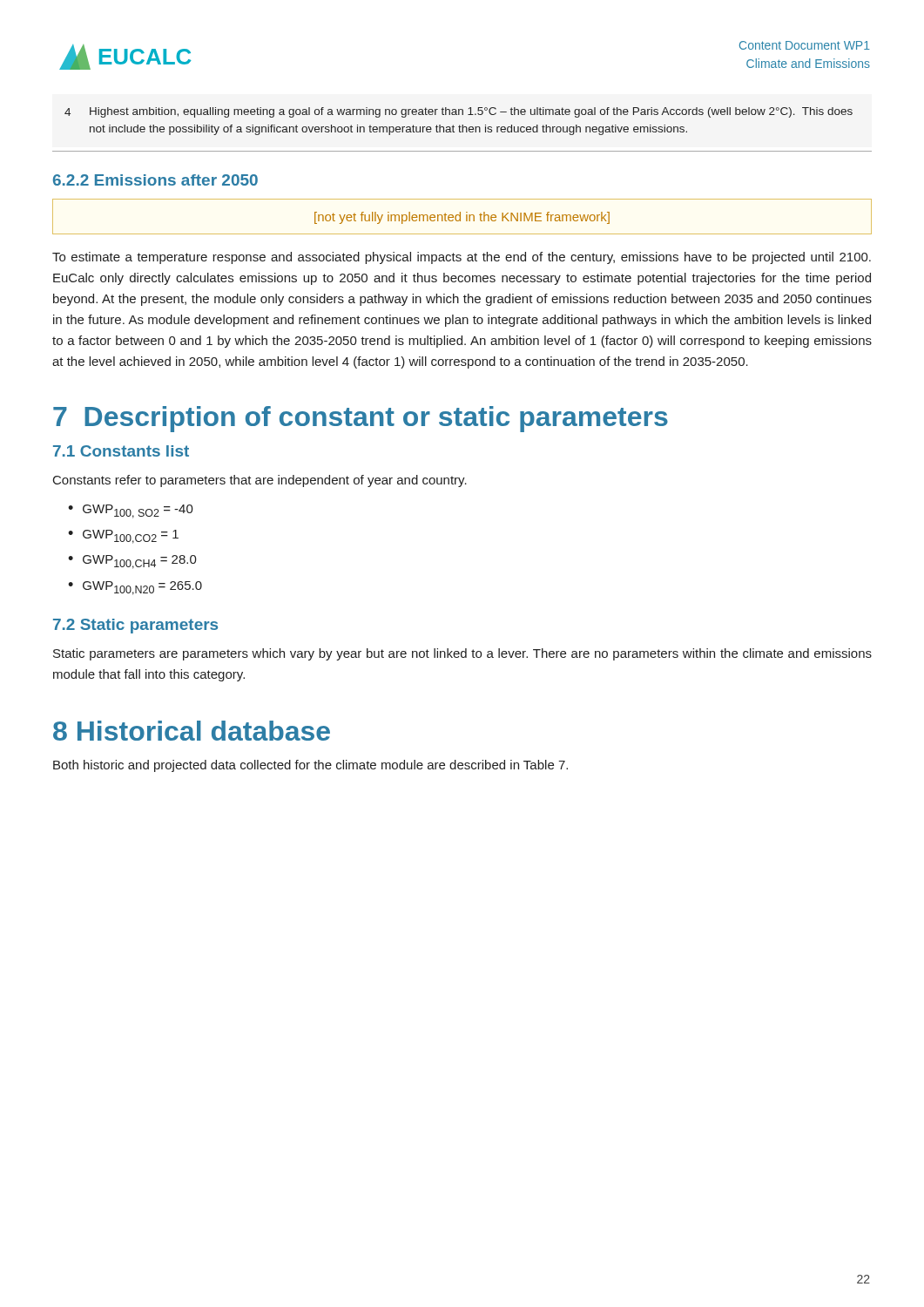
Task: Point to the text block starting "8 Historical database"
Action: (192, 731)
